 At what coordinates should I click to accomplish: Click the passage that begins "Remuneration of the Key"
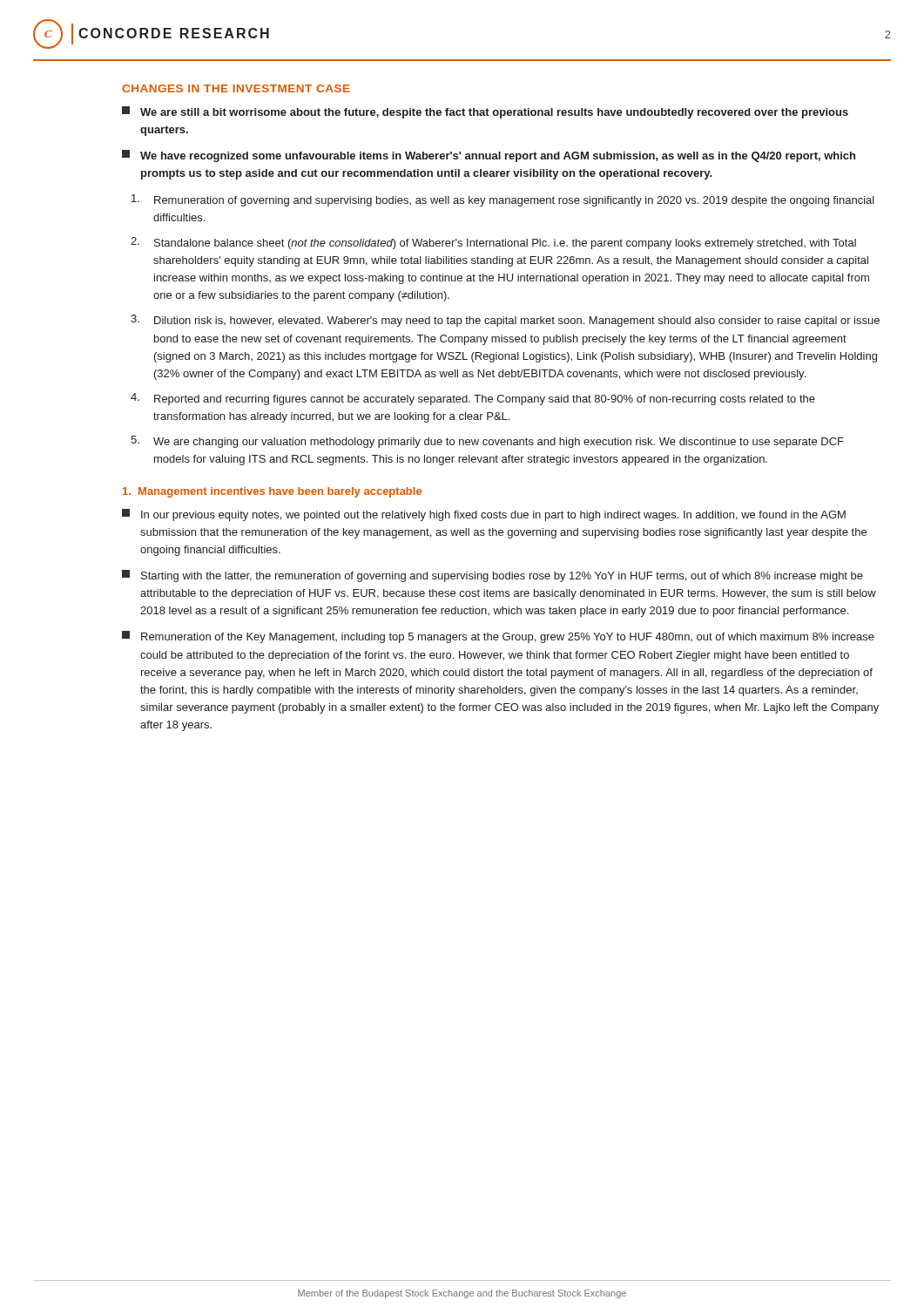pos(501,681)
